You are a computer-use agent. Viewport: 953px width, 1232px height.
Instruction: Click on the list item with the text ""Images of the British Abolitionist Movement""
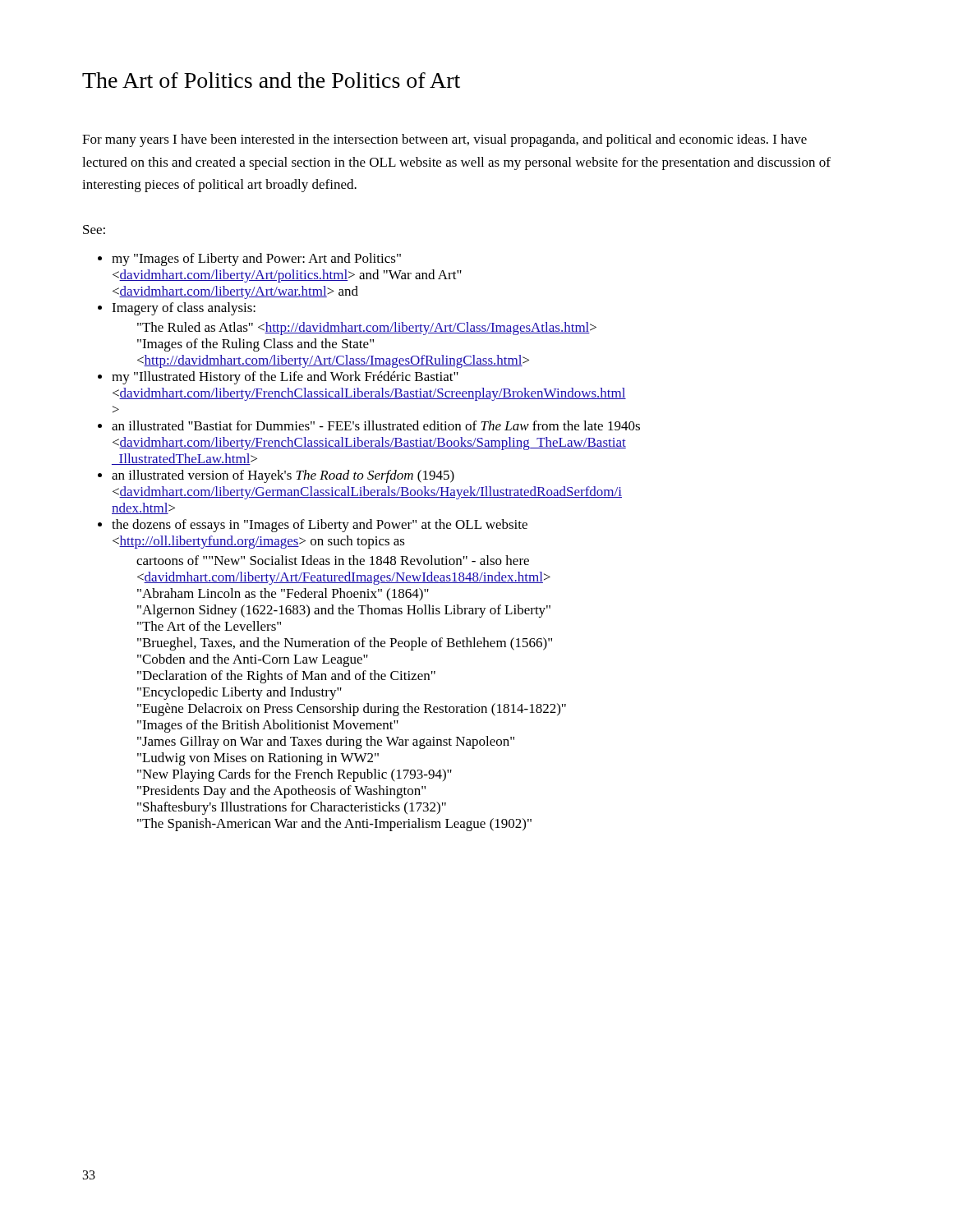point(495,725)
